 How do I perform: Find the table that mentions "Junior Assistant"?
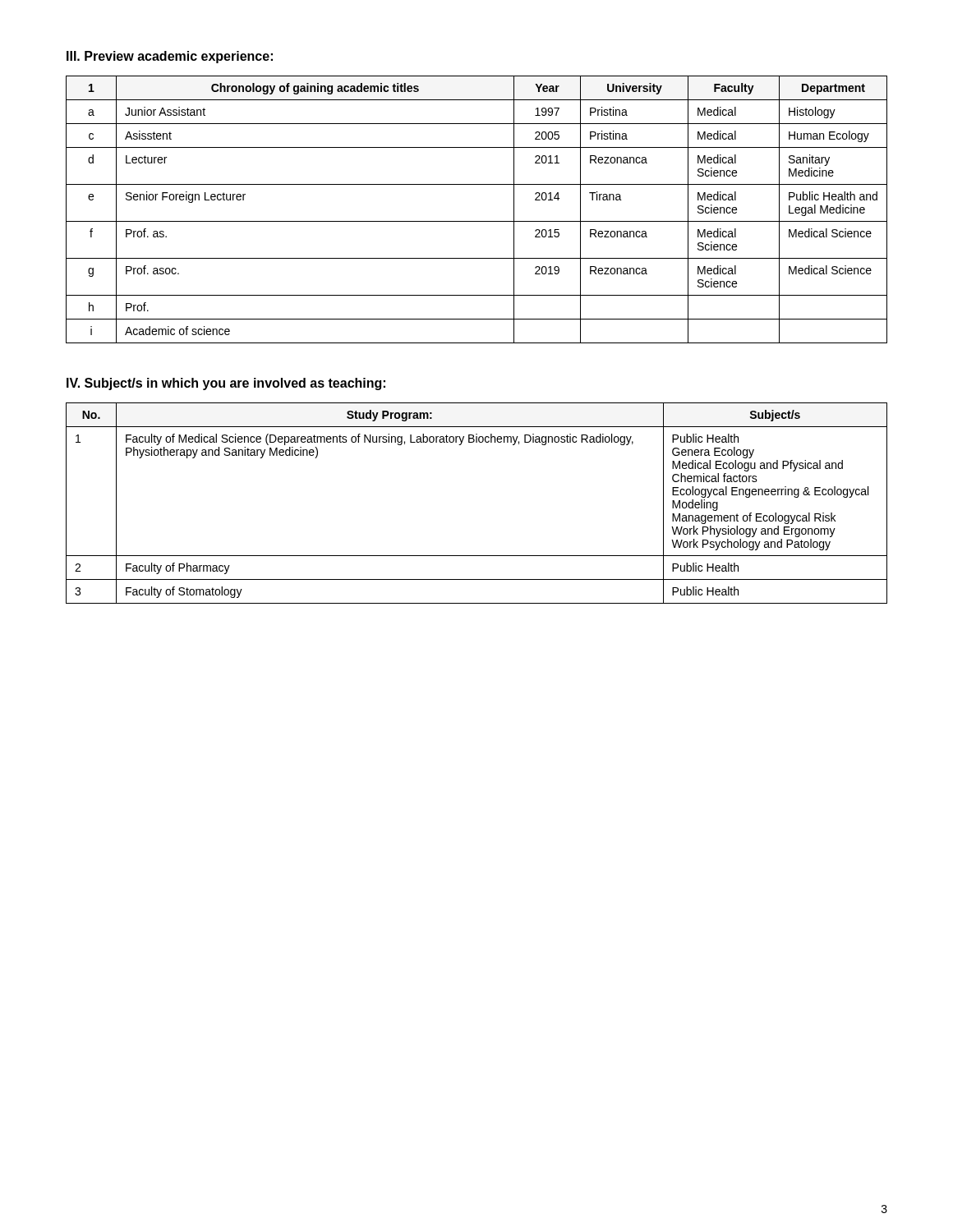[x=476, y=209]
